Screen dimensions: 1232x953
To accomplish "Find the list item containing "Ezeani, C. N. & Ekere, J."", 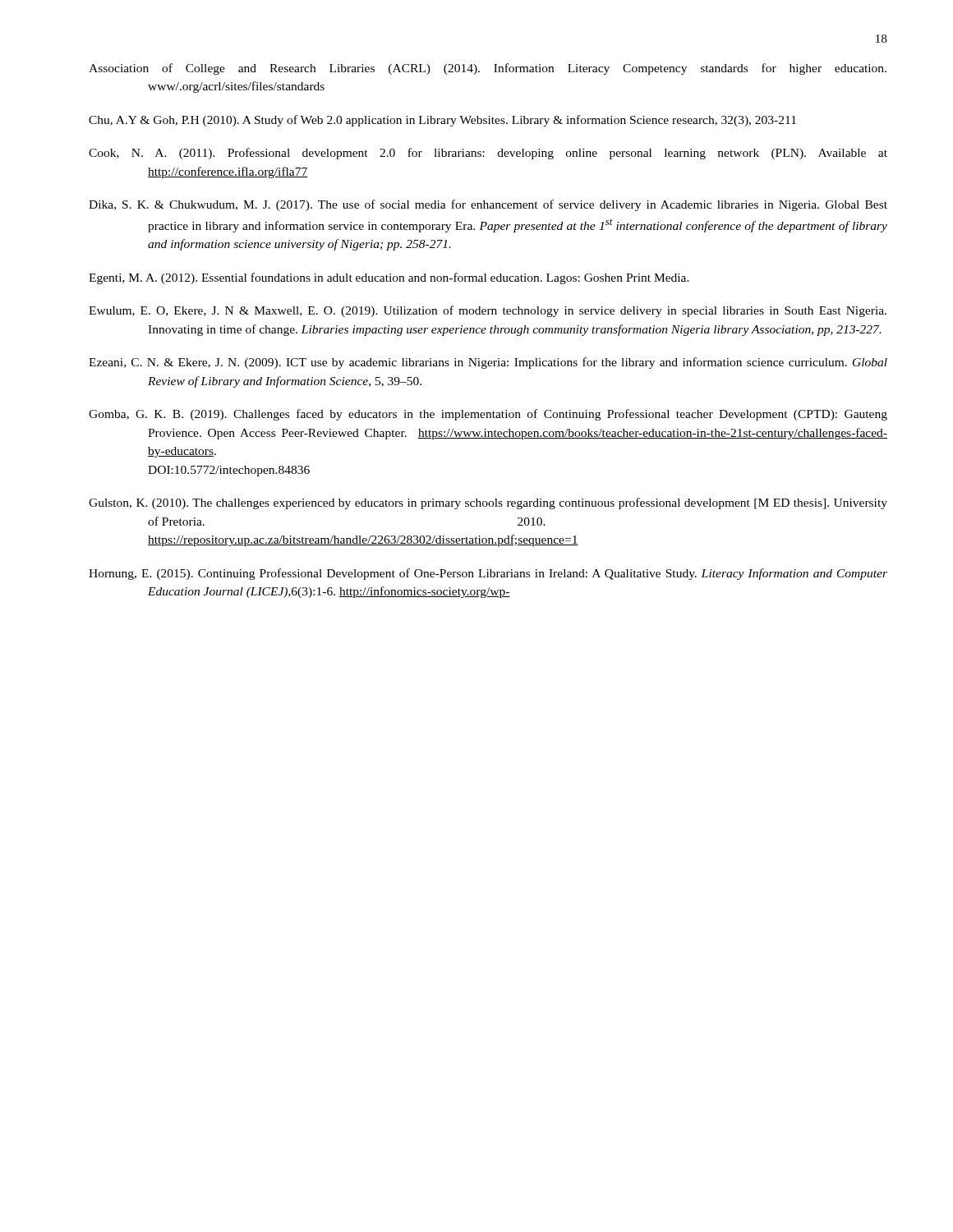I will [488, 371].
